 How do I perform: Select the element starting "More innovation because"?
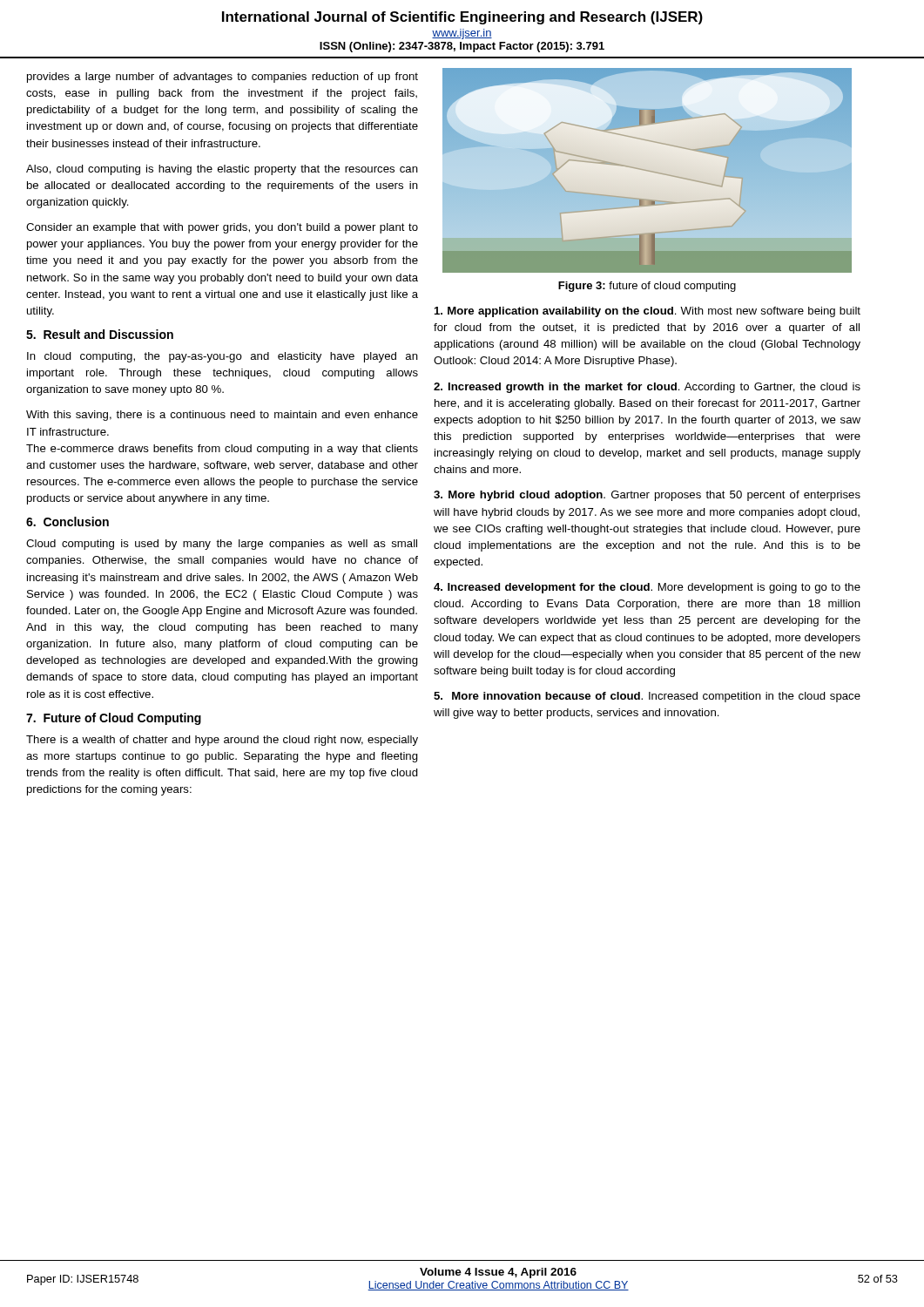647,704
